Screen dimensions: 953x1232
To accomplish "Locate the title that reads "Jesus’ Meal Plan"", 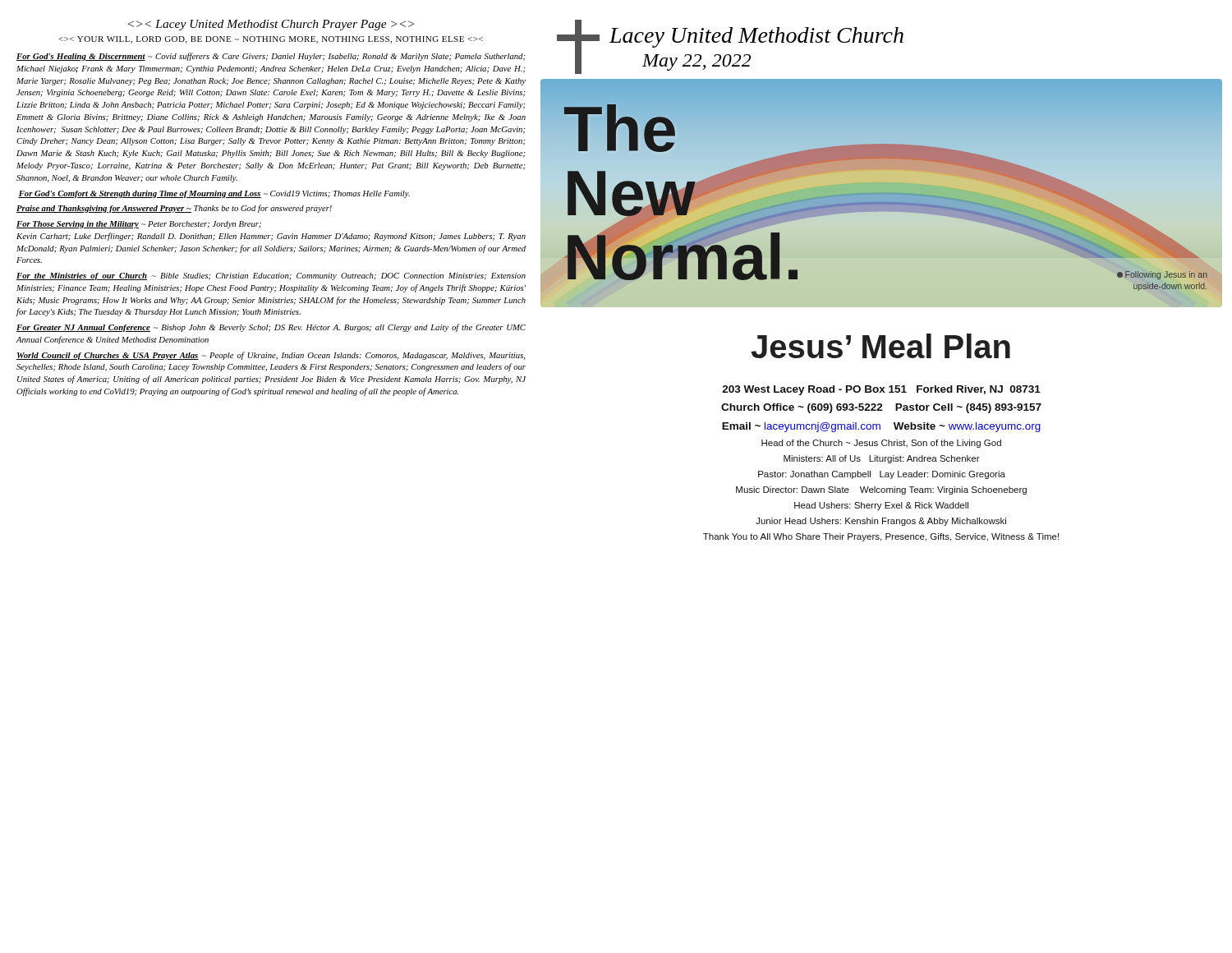I will [x=881, y=347].
